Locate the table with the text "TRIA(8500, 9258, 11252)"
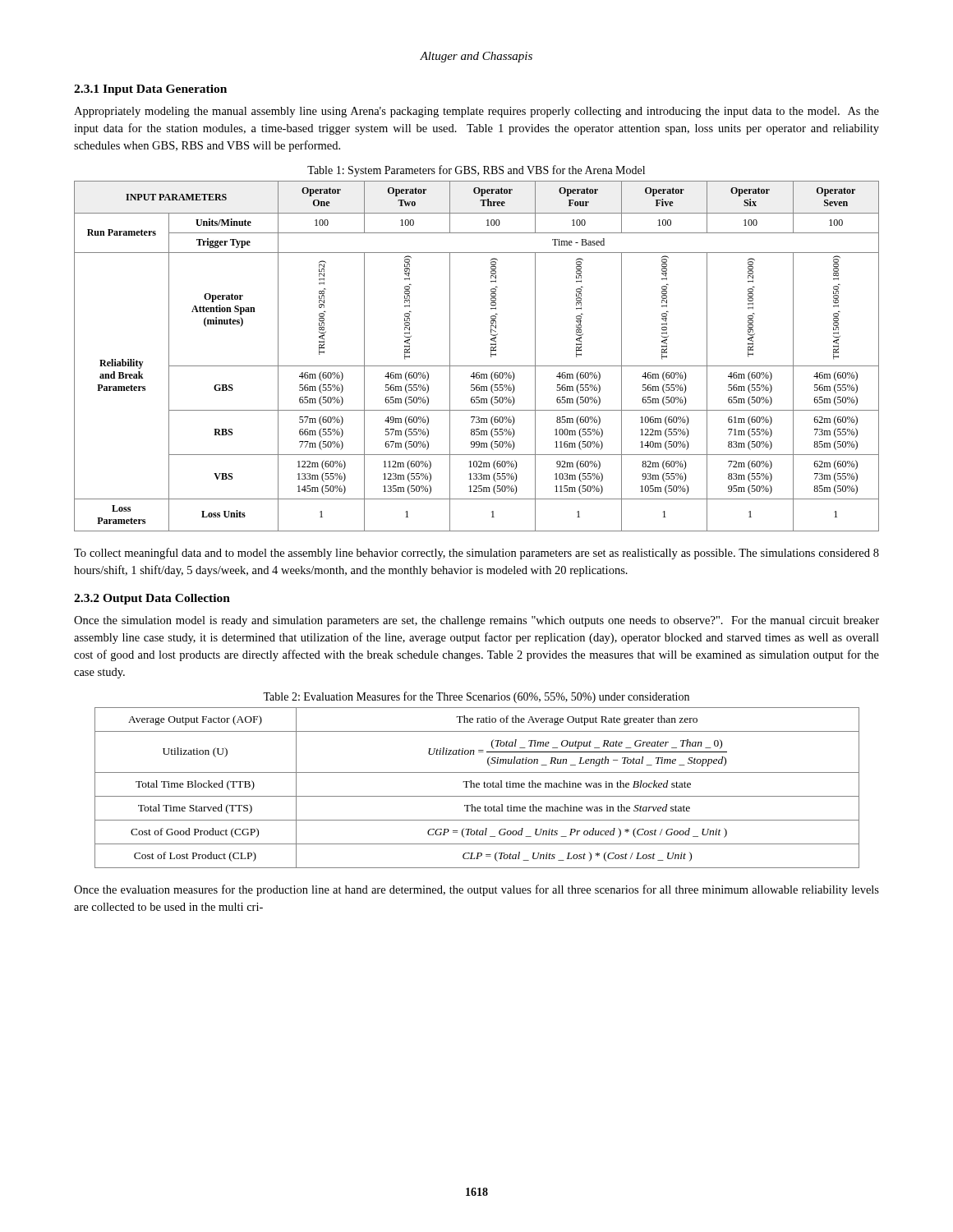 click(476, 356)
